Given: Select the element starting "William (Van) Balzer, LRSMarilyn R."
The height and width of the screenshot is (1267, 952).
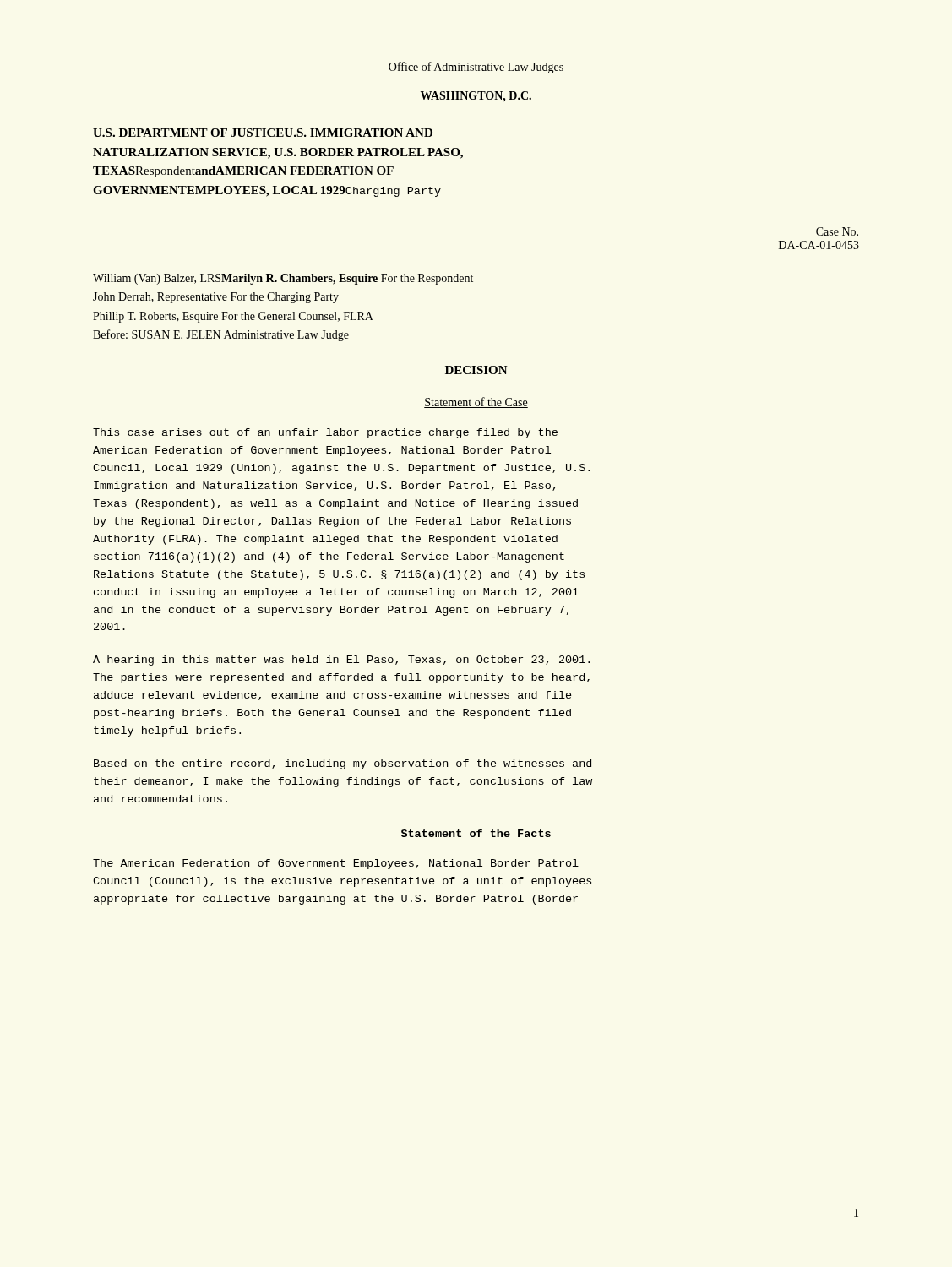Looking at the screenshot, I should (x=283, y=306).
